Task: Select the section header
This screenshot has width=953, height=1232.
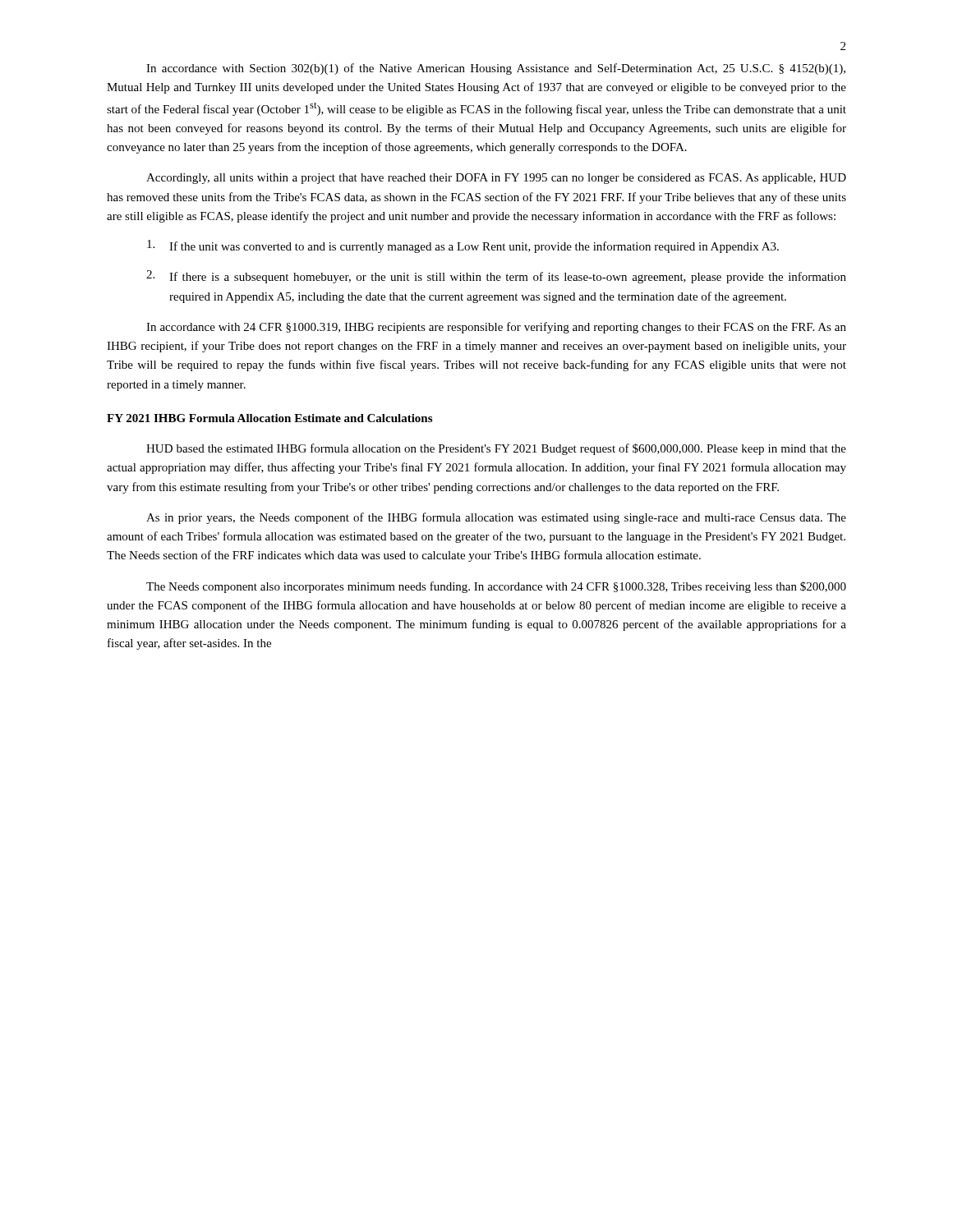Action: [270, 418]
